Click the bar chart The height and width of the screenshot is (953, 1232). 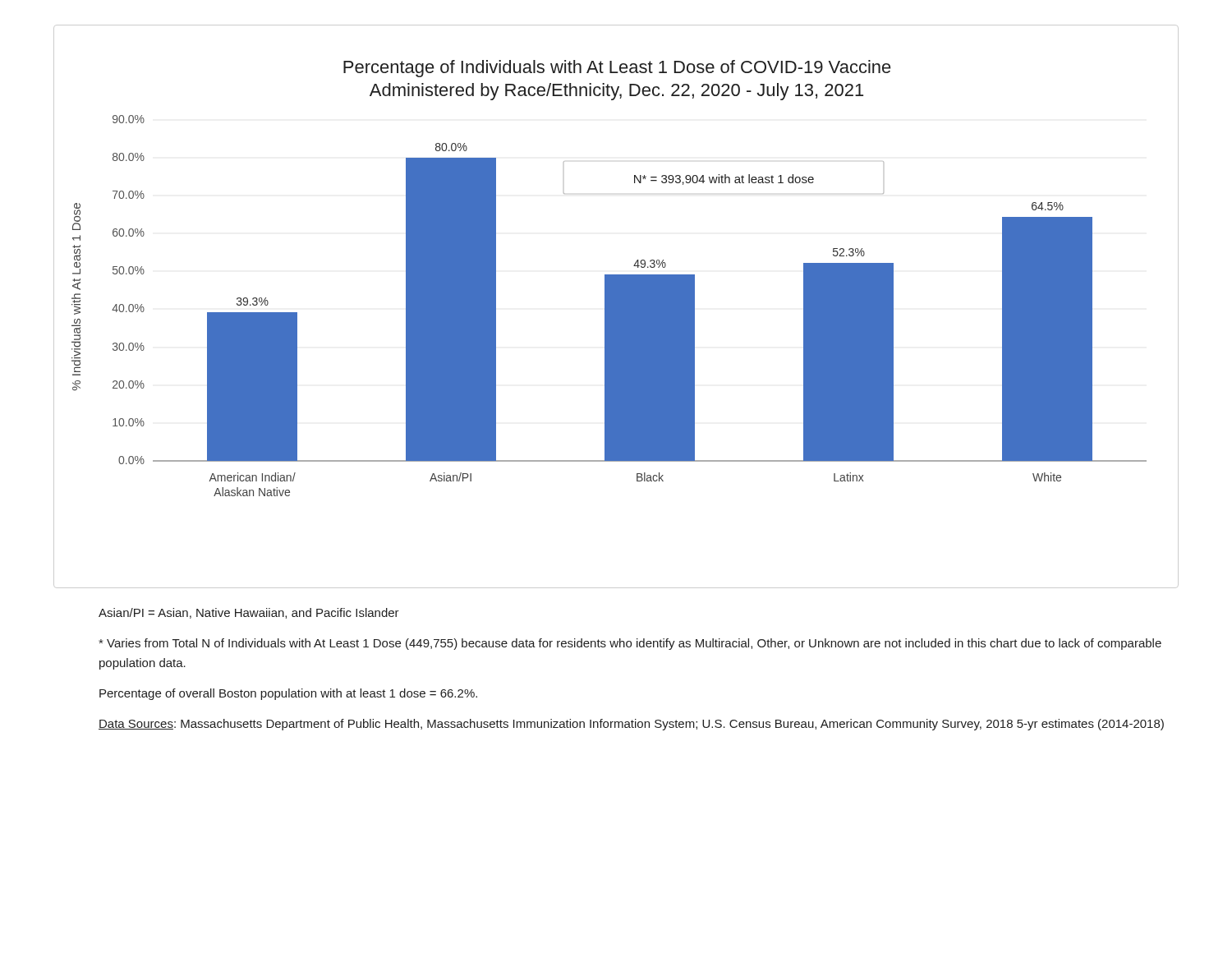[616, 306]
